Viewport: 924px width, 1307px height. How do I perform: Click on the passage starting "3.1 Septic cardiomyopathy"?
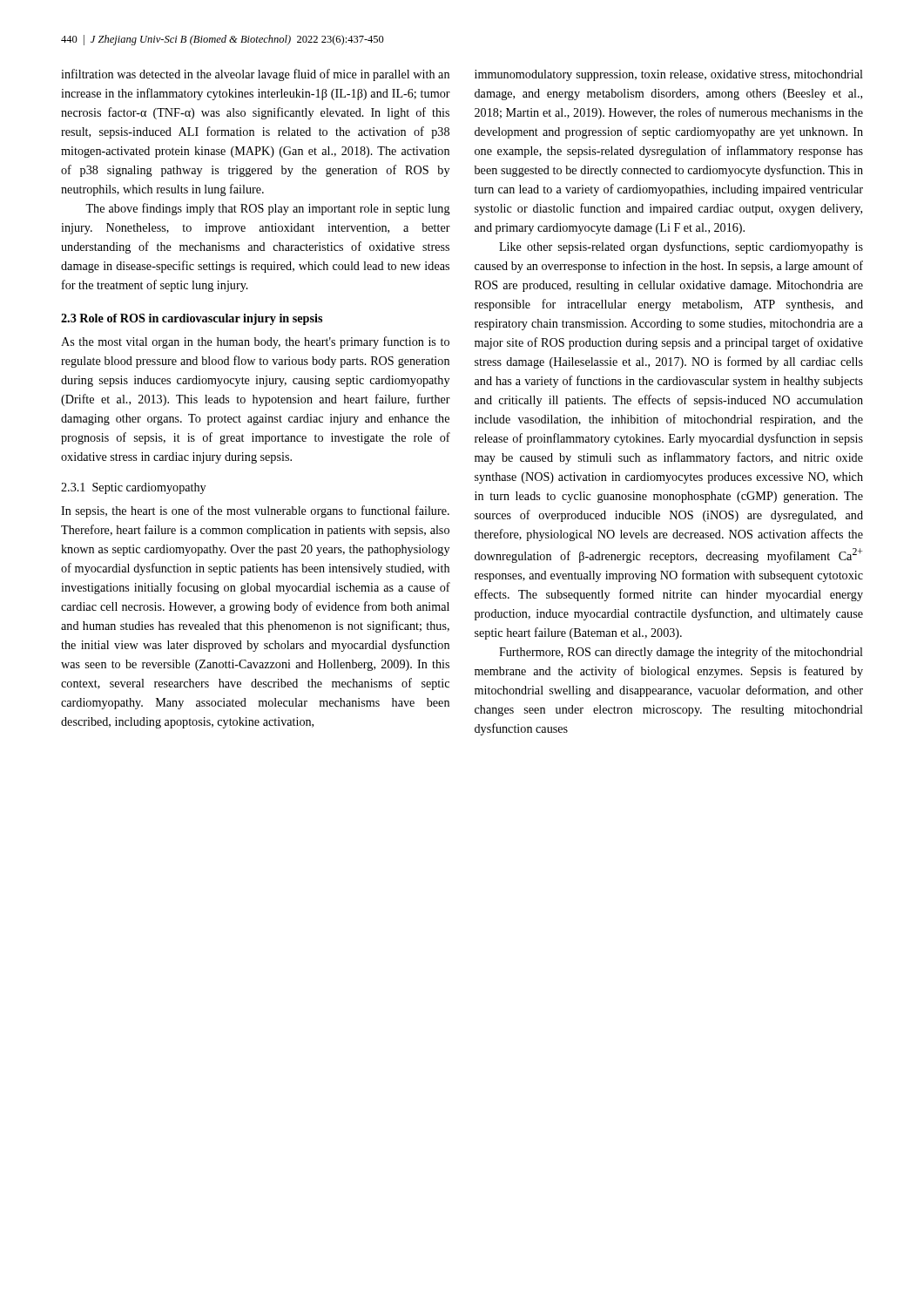(134, 487)
